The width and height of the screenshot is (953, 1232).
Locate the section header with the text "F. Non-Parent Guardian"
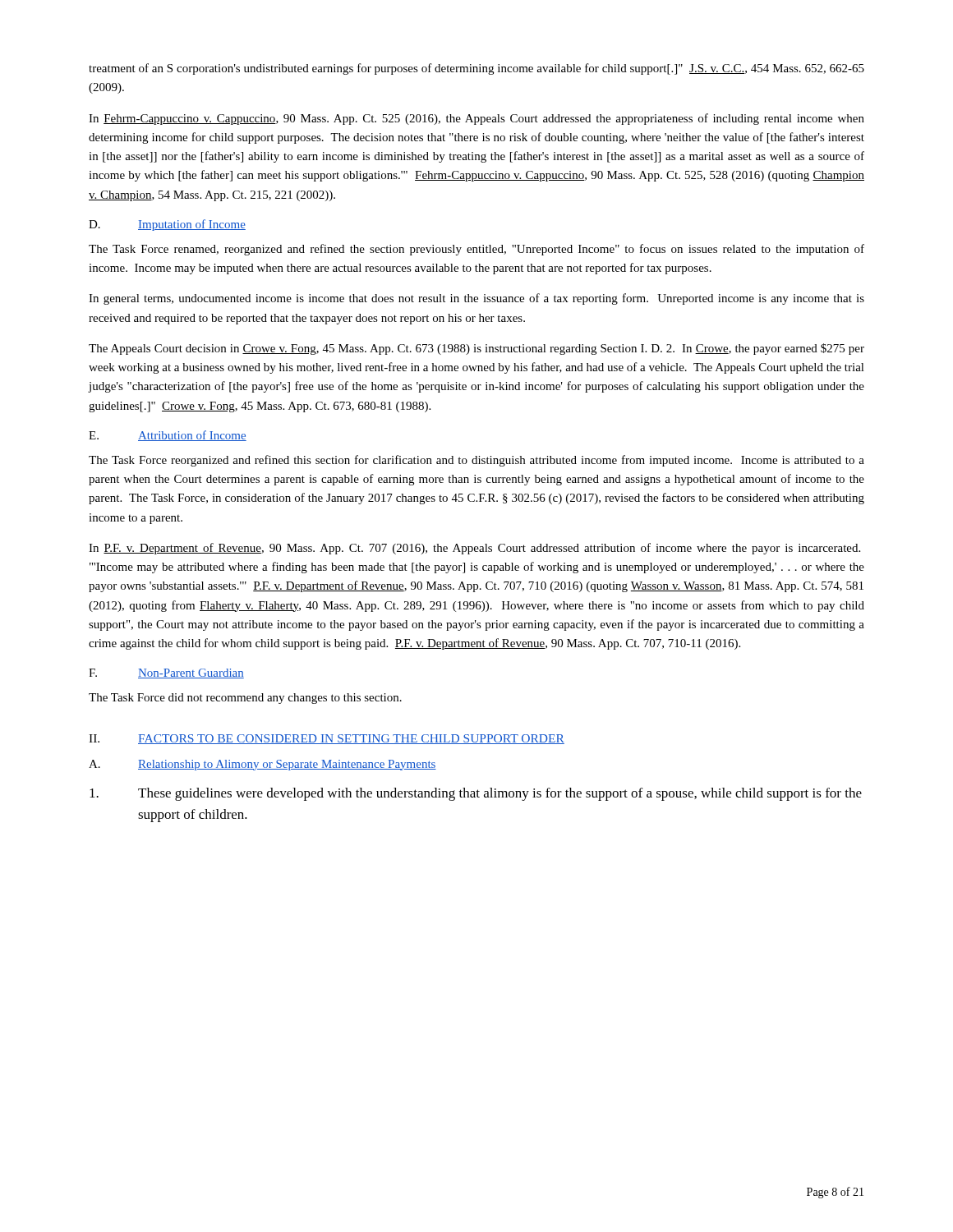click(166, 673)
